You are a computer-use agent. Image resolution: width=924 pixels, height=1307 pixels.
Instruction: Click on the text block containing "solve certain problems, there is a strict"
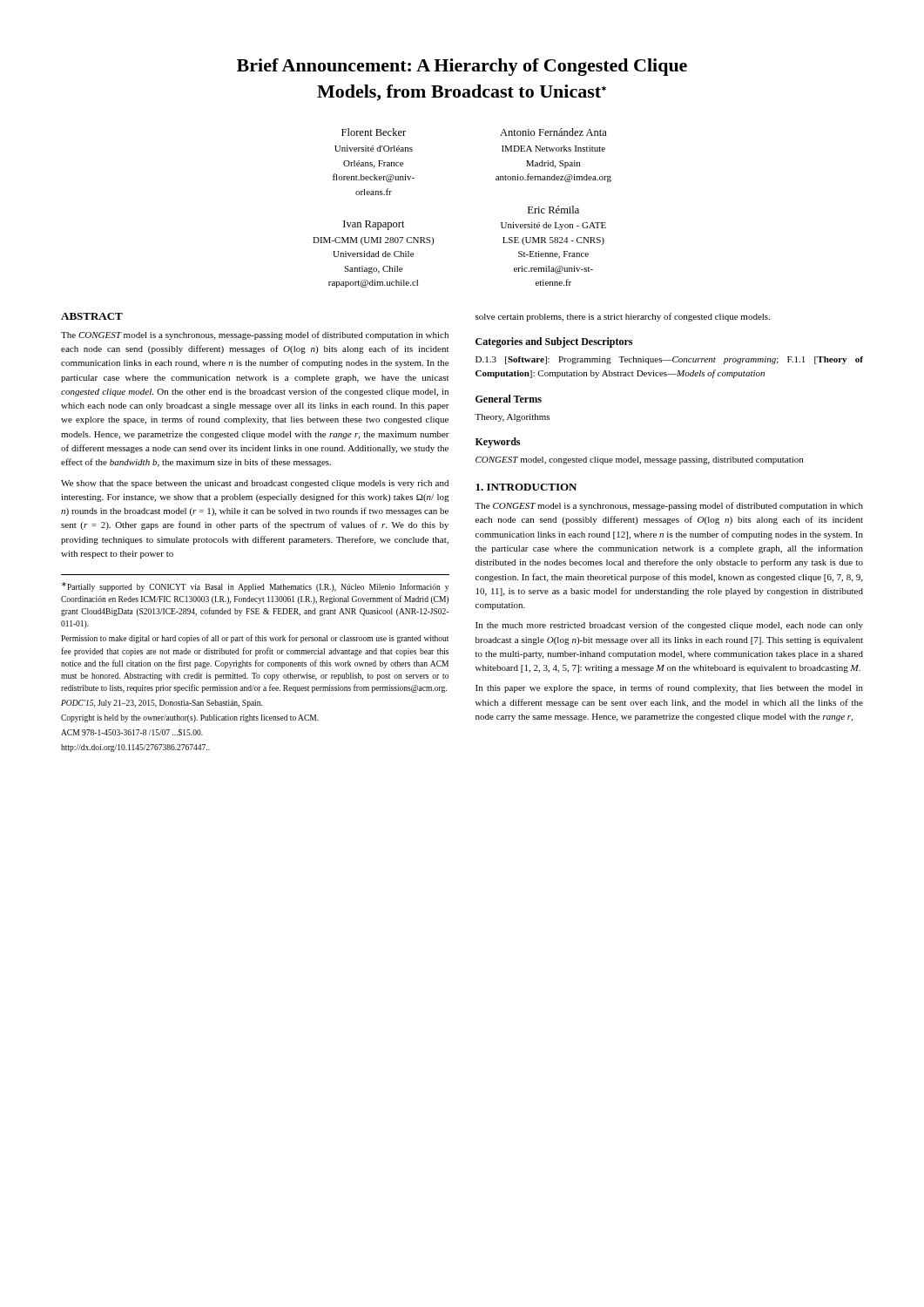(669, 316)
